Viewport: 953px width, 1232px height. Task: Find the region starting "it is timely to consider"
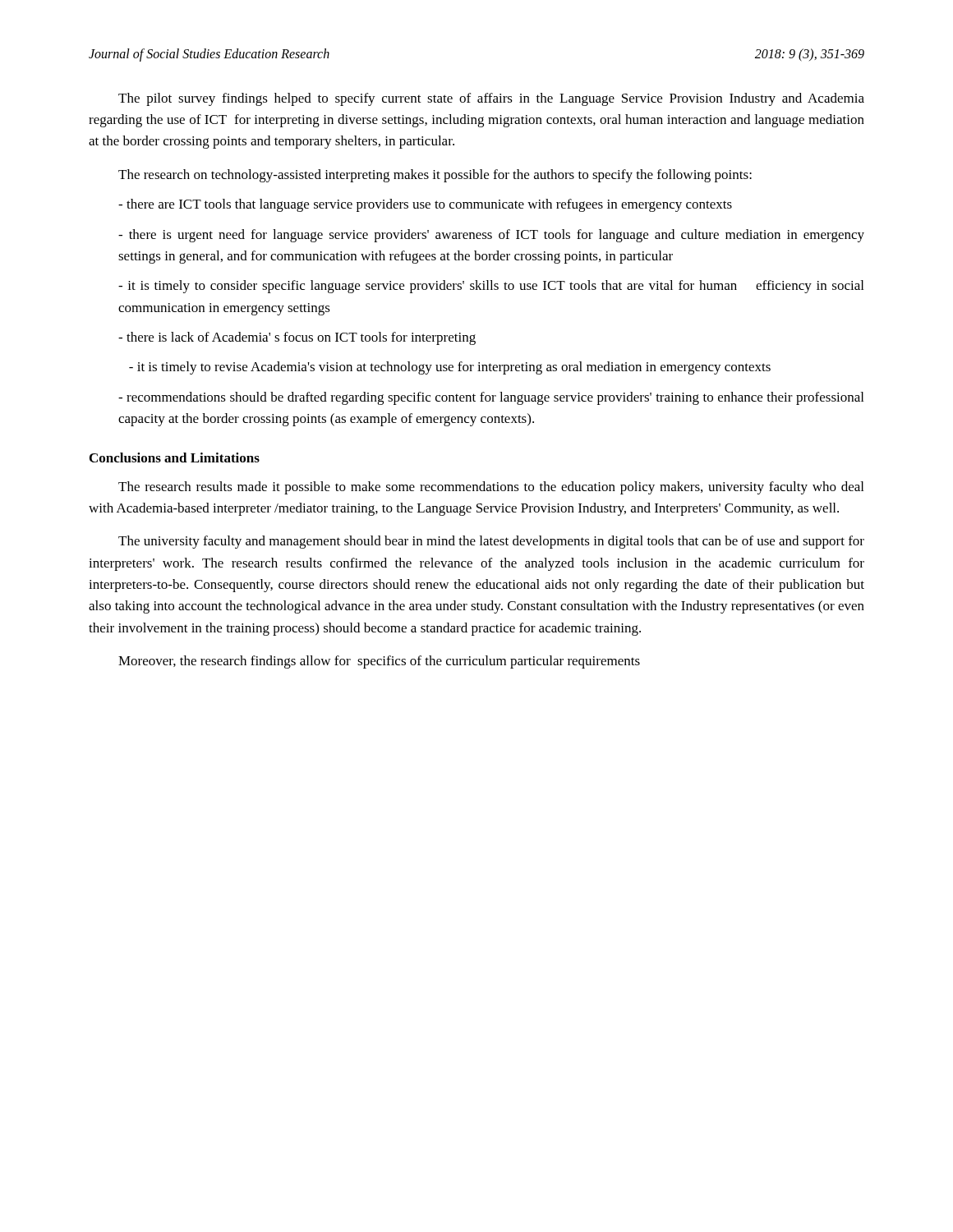[491, 296]
